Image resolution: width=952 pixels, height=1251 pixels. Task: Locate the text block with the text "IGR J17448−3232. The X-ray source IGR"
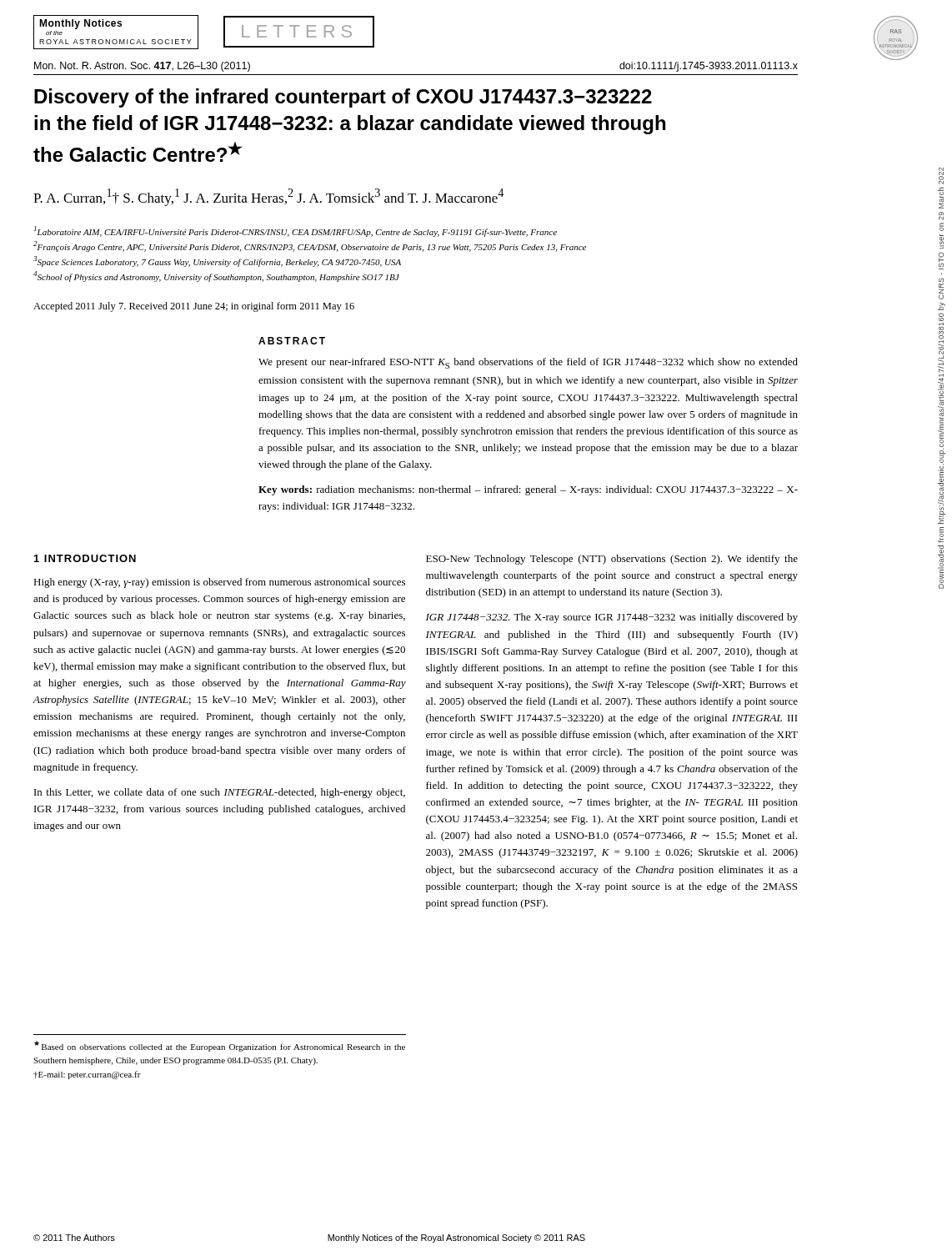coord(612,760)
